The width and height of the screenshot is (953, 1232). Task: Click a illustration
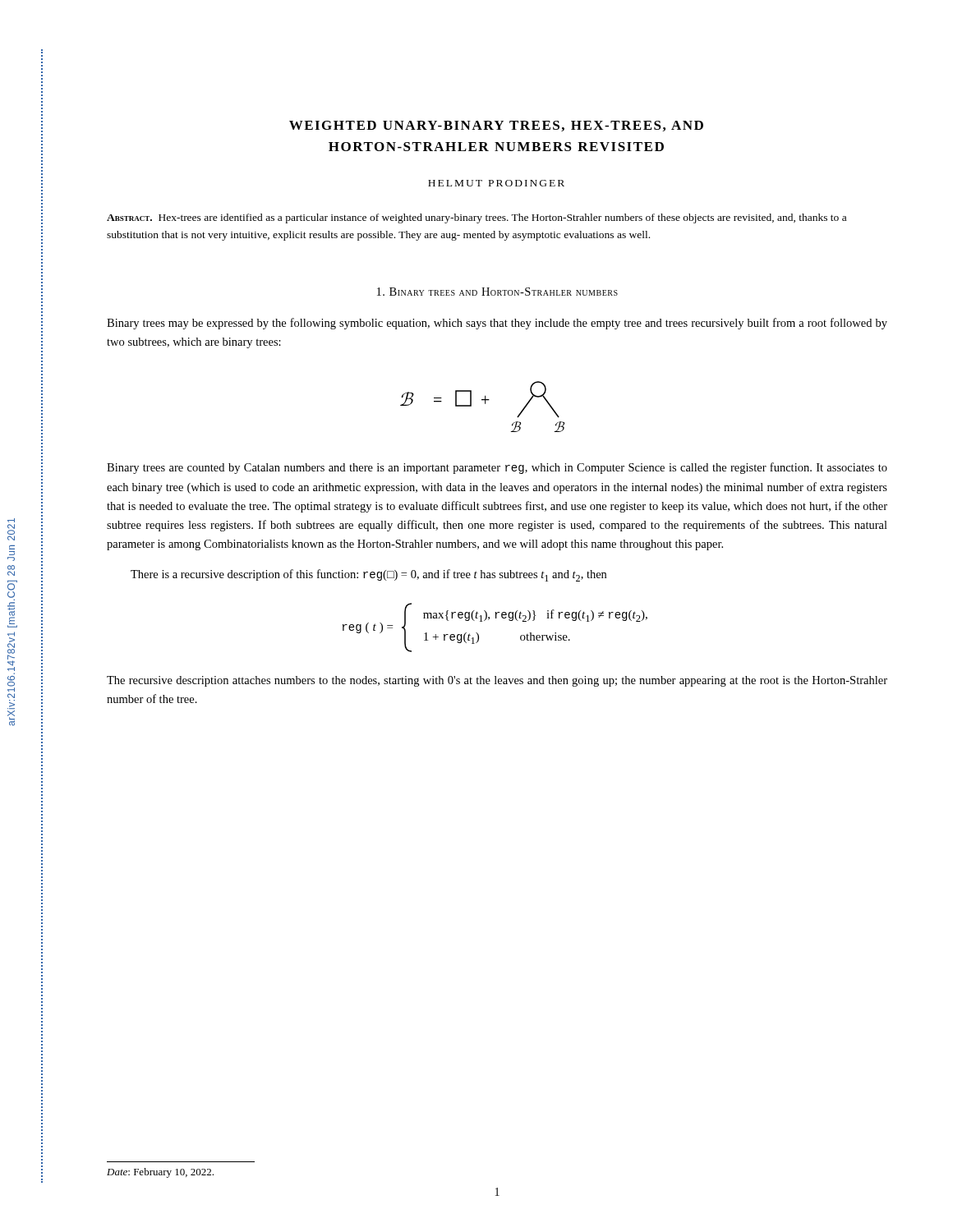[497, 405]
